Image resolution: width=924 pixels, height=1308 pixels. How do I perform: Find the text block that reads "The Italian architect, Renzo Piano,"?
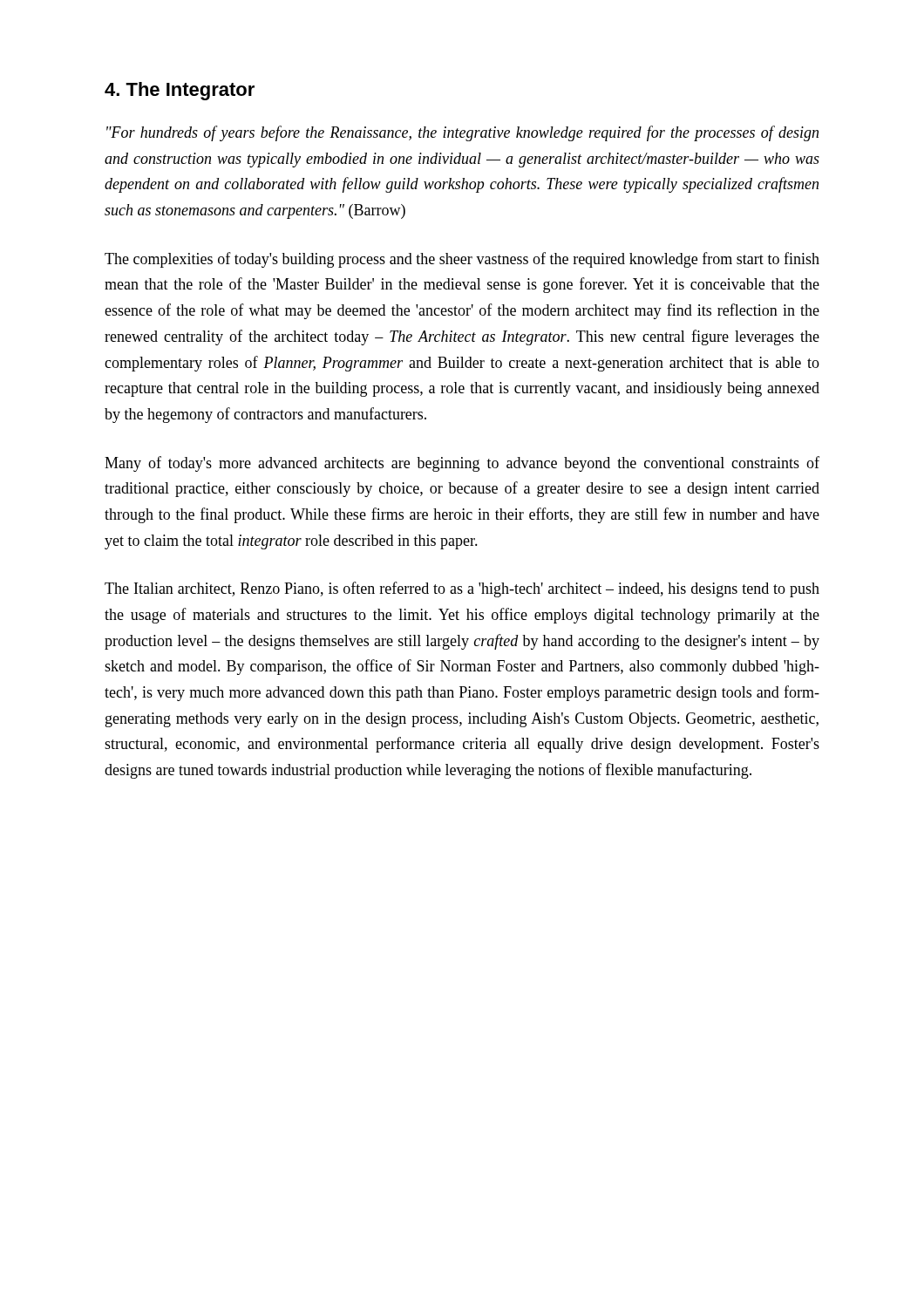coord(462,679)
